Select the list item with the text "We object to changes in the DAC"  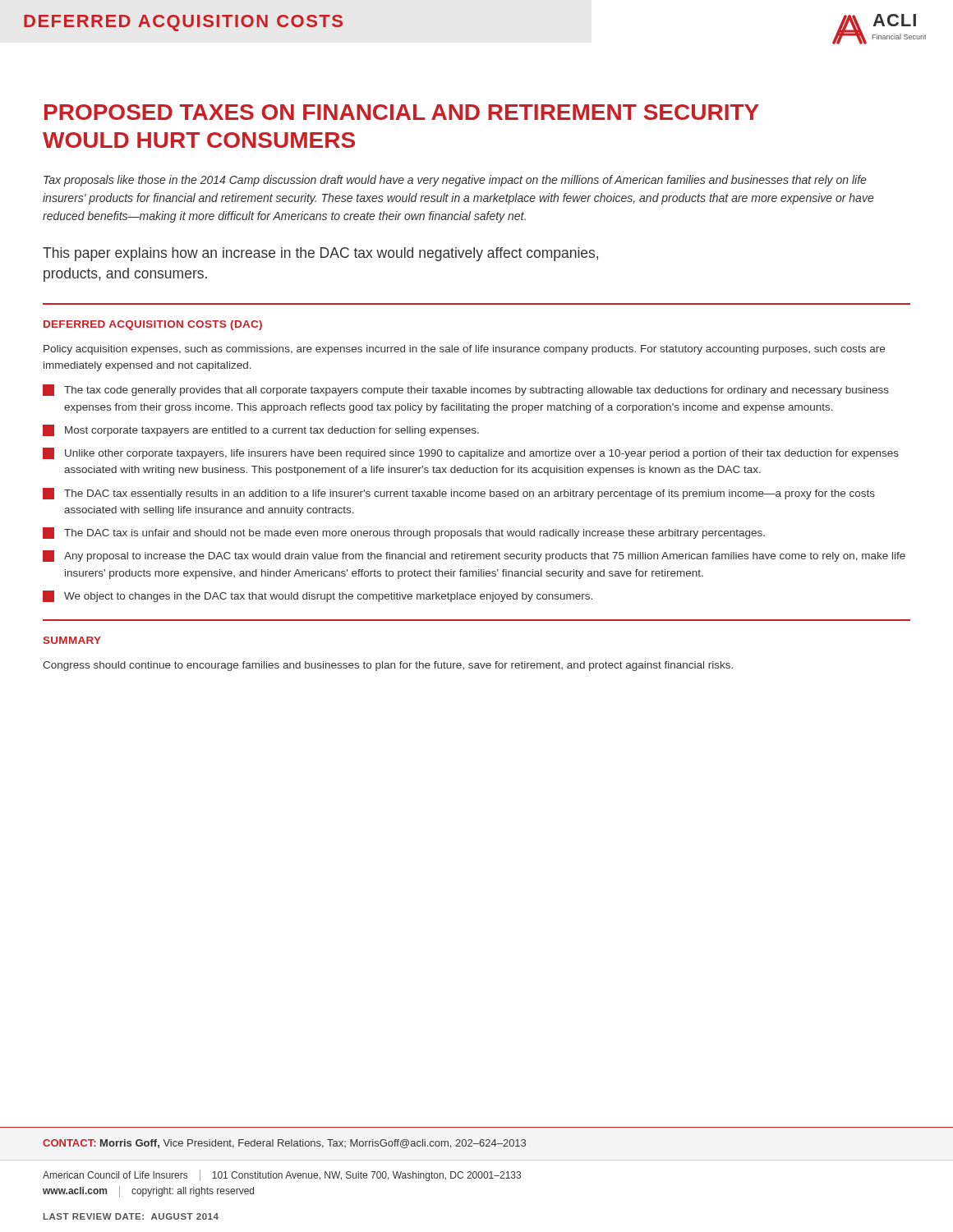click(x=476, y=596)
